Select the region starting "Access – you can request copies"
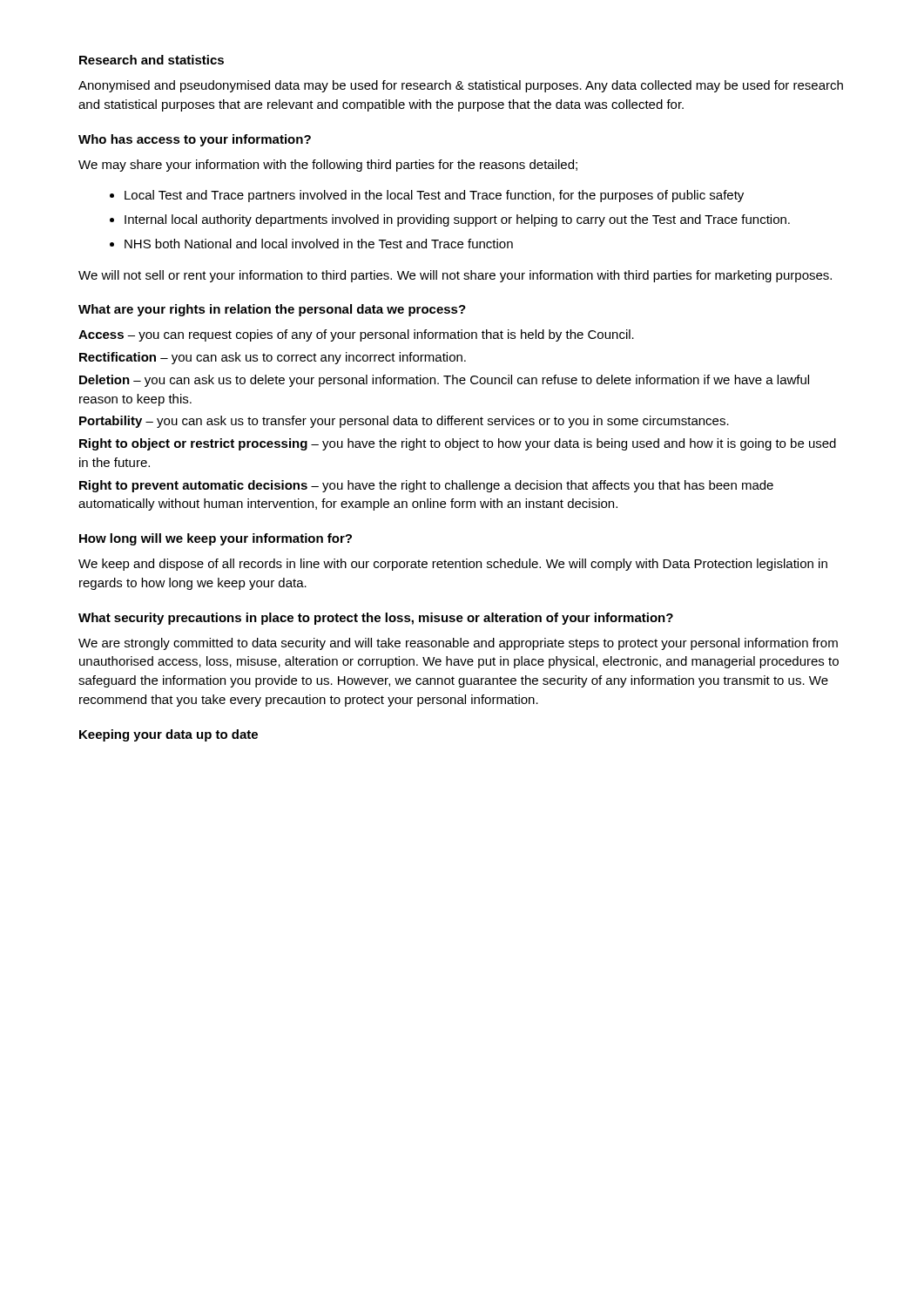 [462, 419]
